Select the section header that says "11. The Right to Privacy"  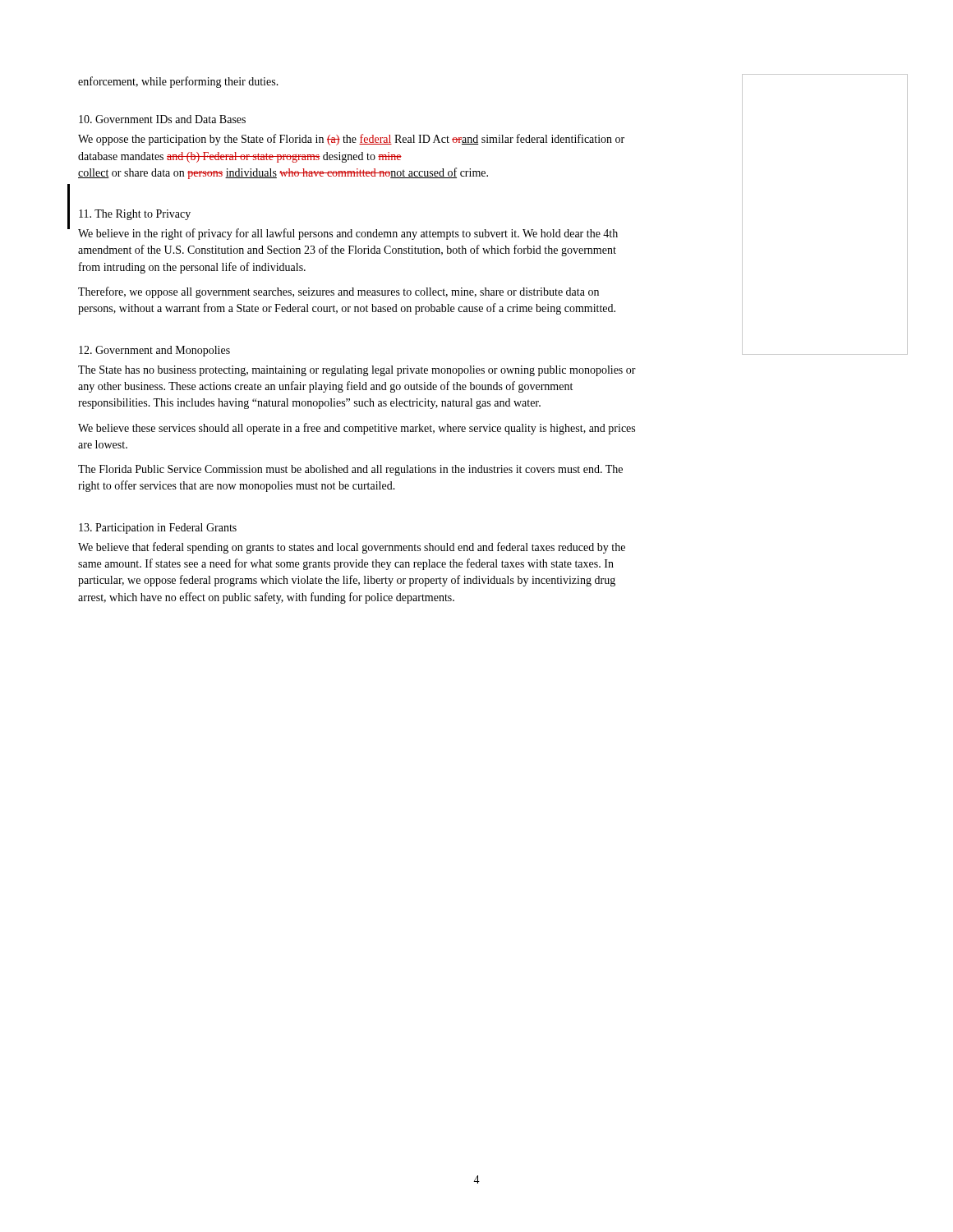click(134, 214)
